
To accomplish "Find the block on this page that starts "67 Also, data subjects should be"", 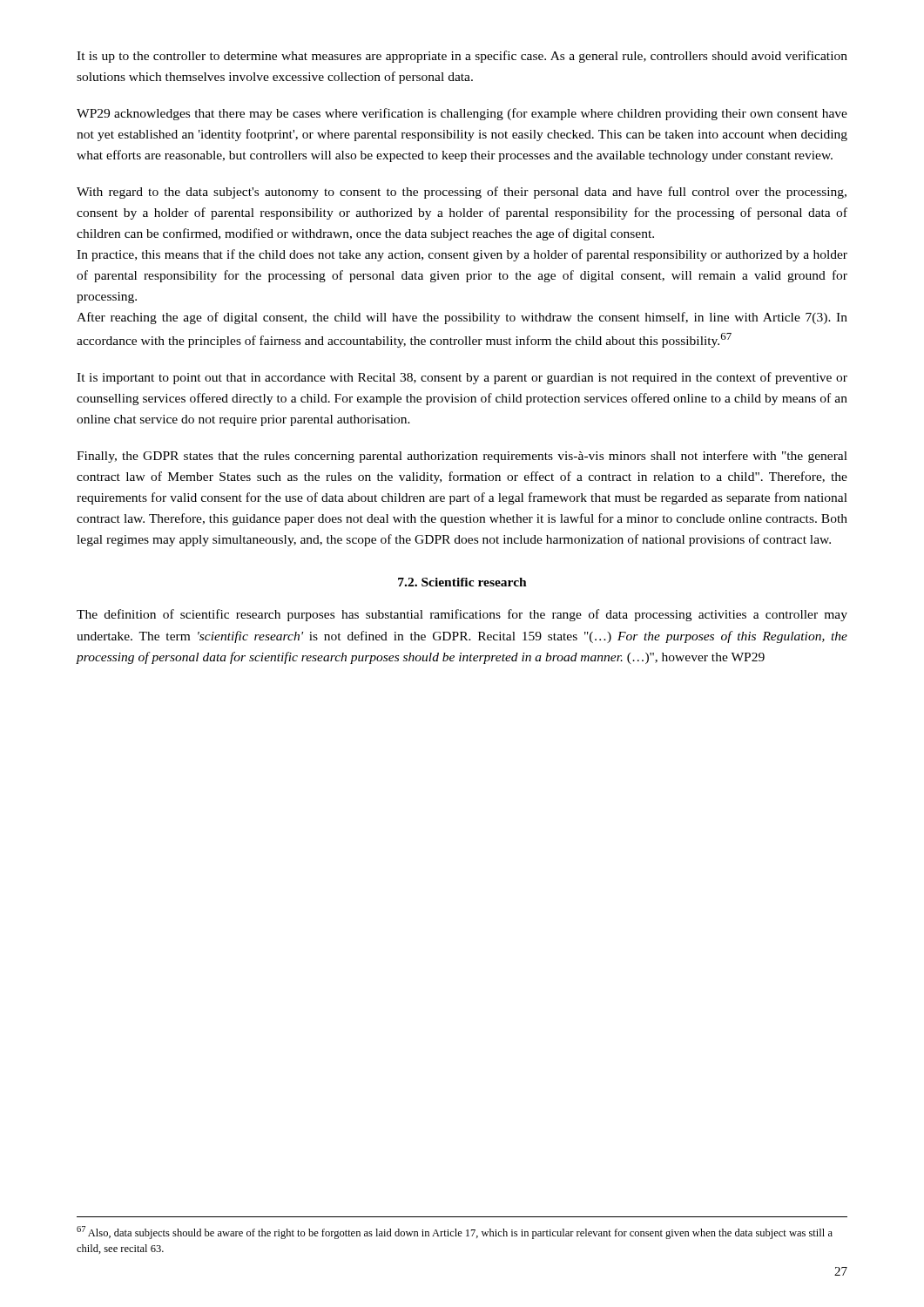I will coord(455,1239).
